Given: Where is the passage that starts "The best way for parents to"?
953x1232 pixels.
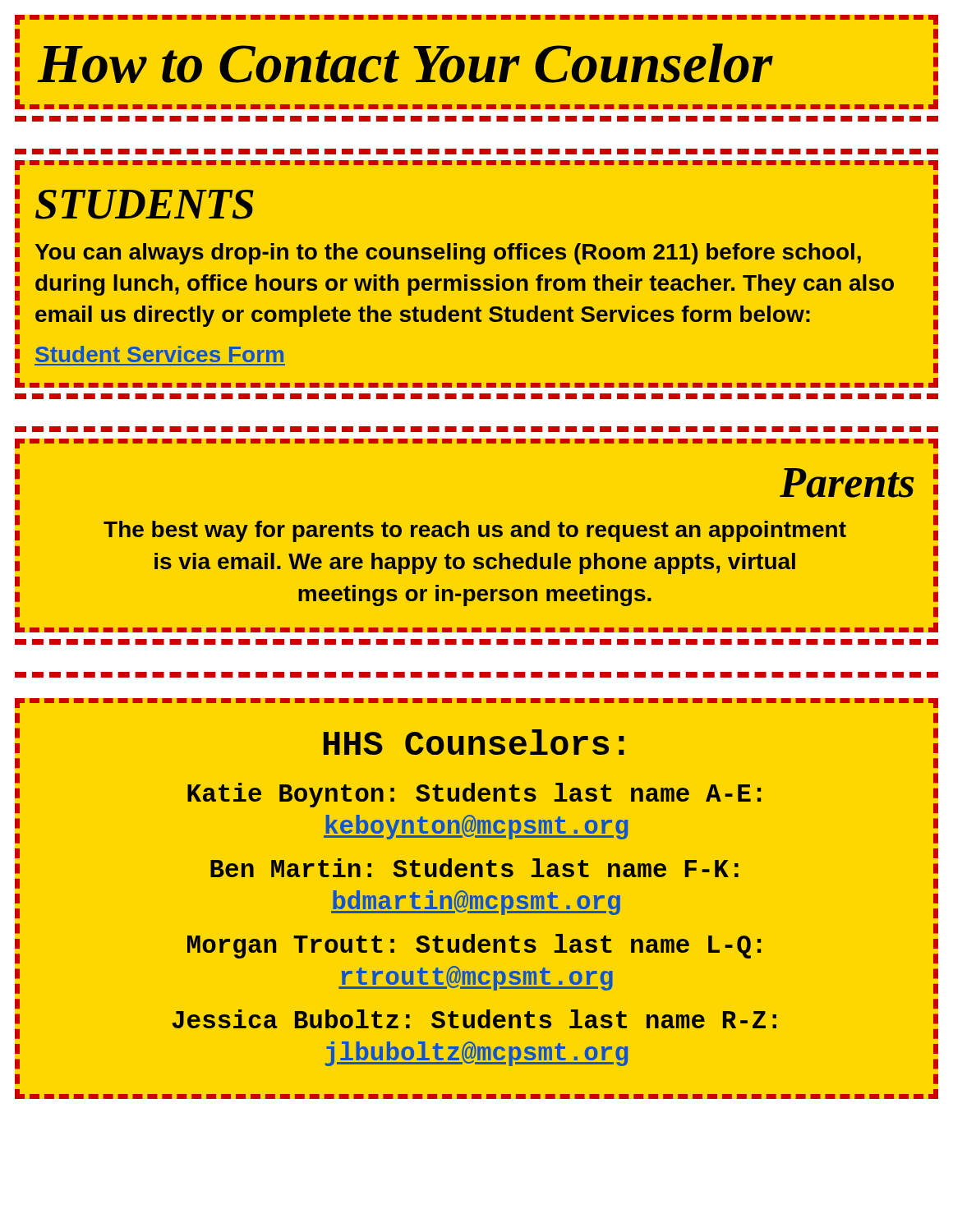Looking at the screenshot, I should 475,561.
